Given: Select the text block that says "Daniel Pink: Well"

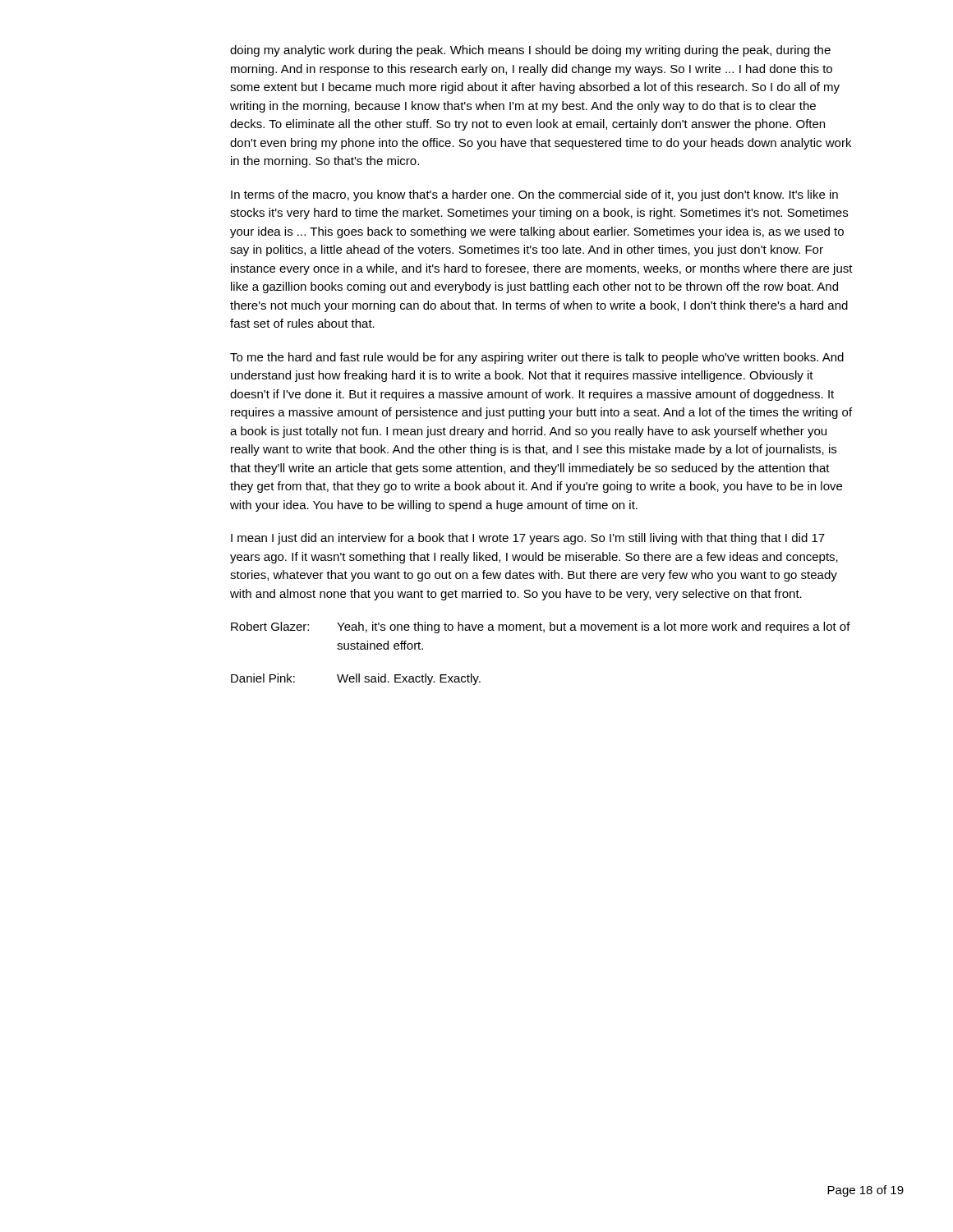Looking at the screenshot, I should (356, 679).
